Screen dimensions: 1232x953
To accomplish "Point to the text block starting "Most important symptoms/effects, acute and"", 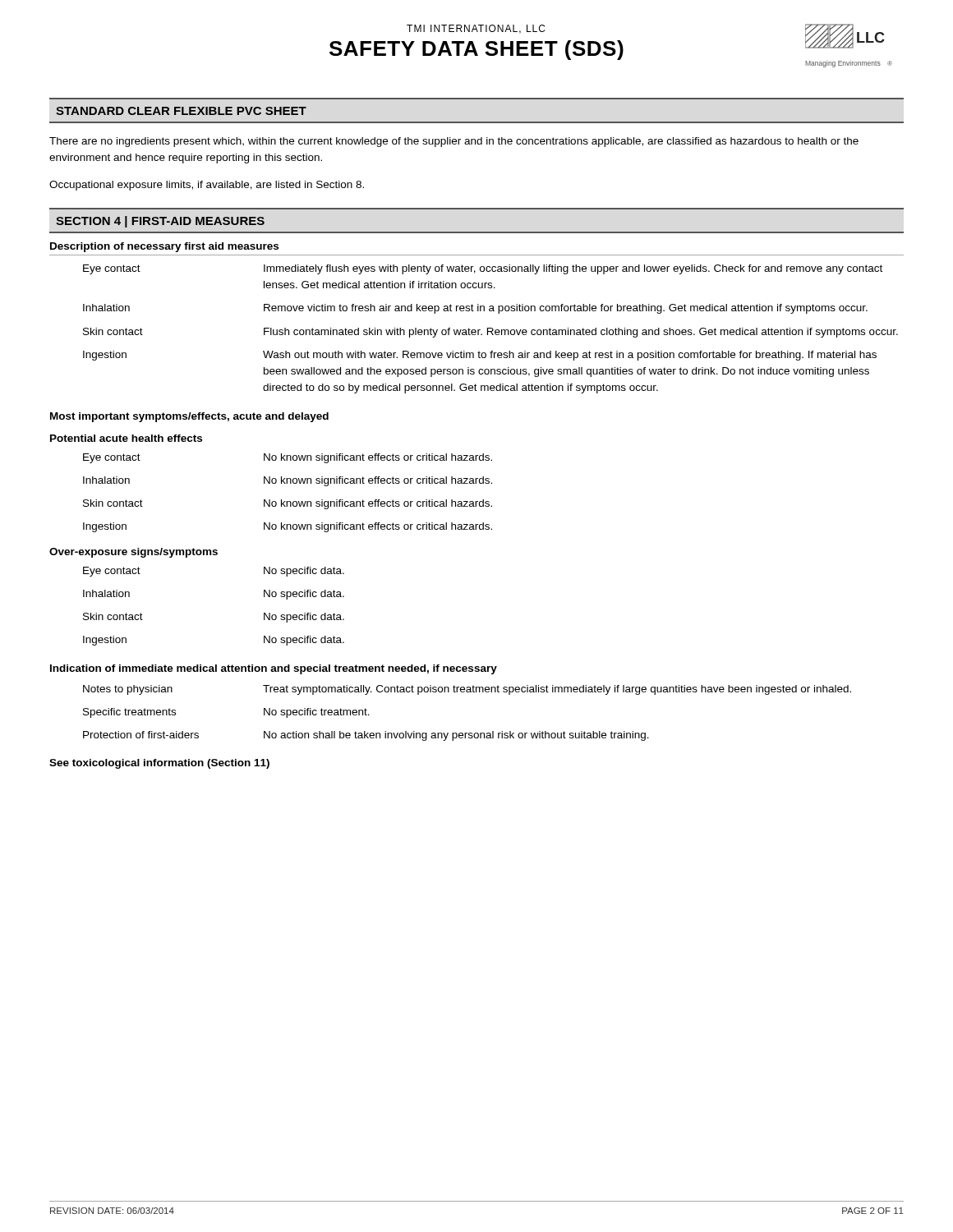I will [189, 416].
